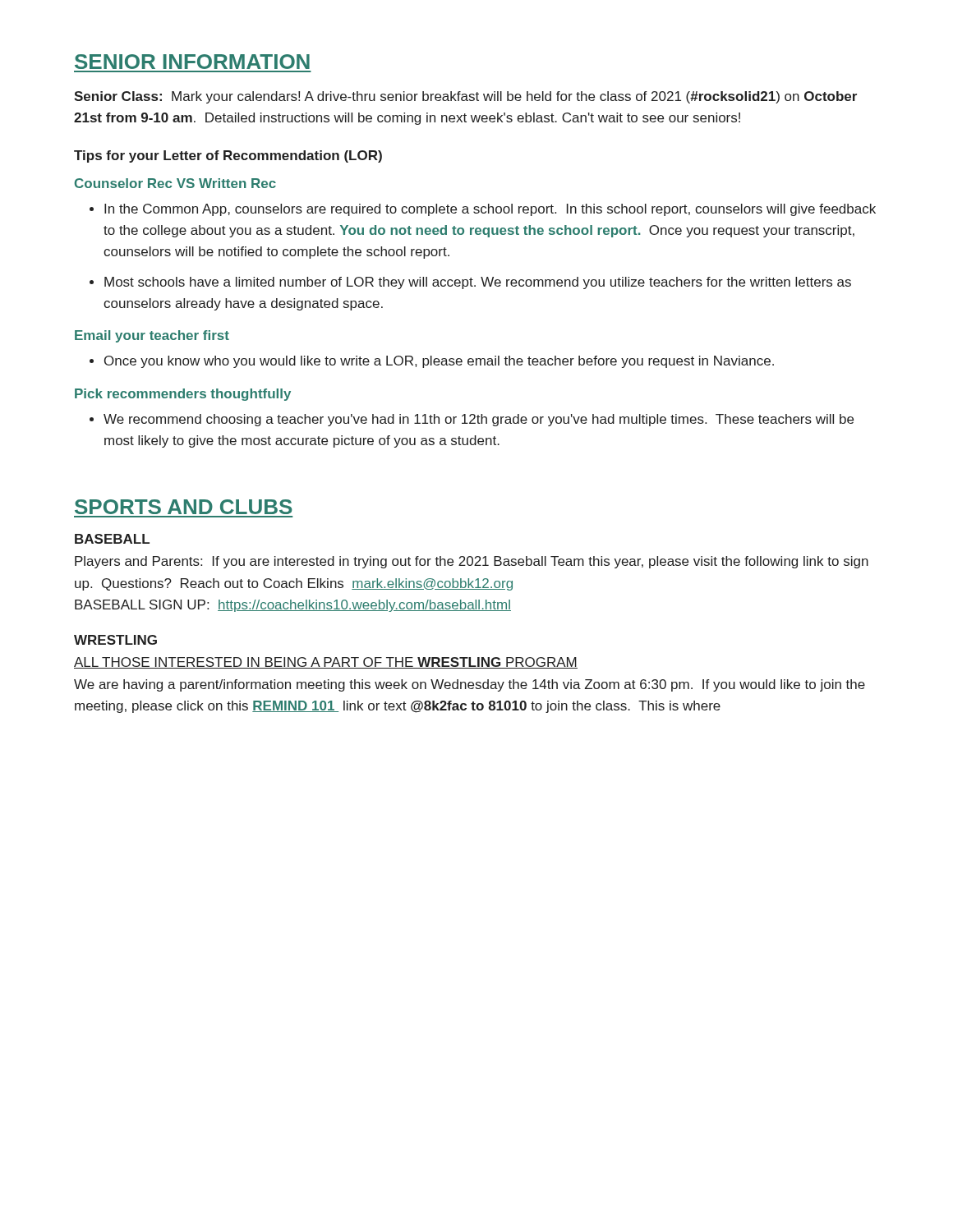The width and height of the screenshot is (953, 1232).
Task: Locate the section header with the text "Counselor Rec VS"
Action: coord(175,183)
